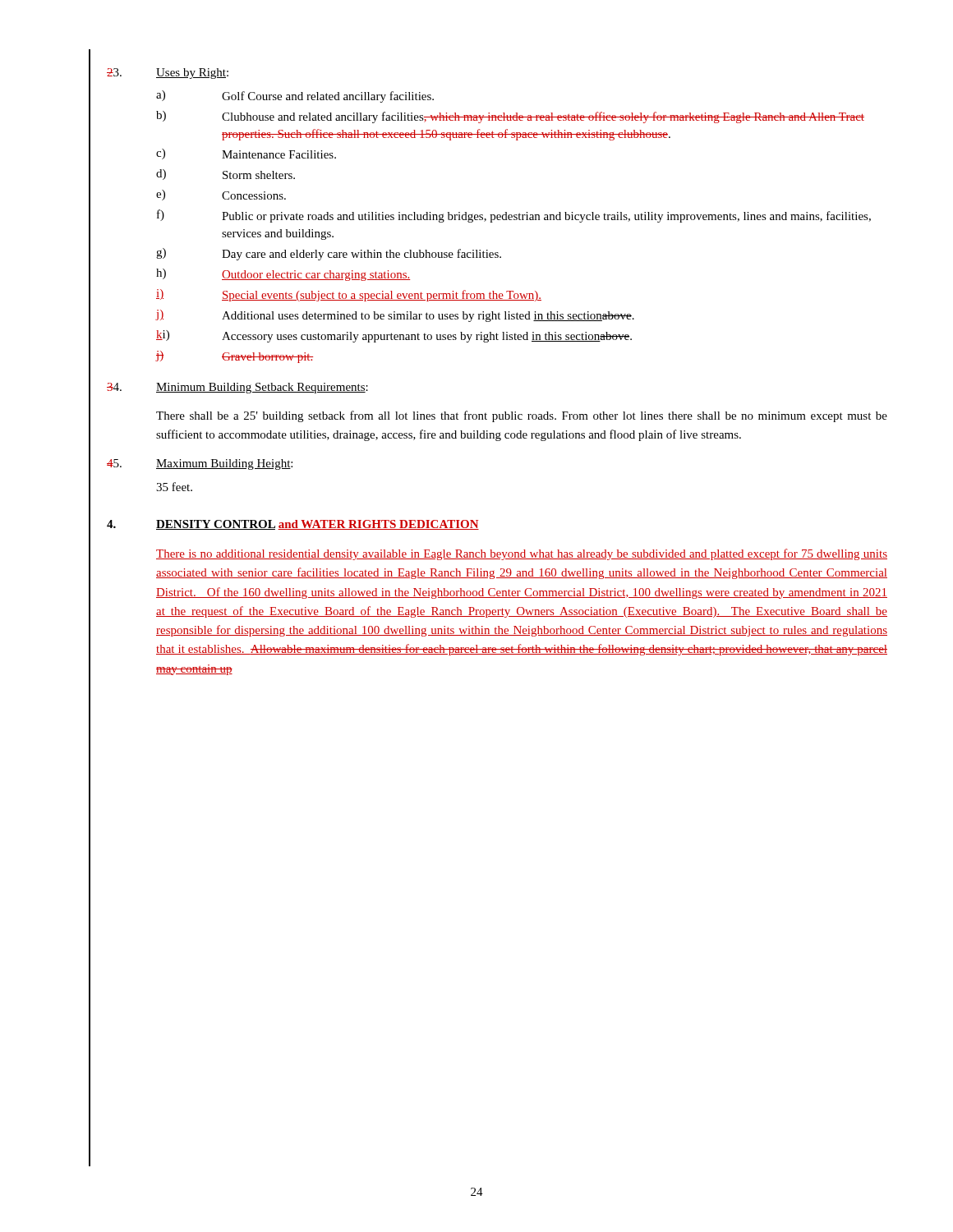This screenshot has height=1232, width=953.
Task: Click where it says "h) Outdoor electric car charging stations."
Action: coord(283,275)
